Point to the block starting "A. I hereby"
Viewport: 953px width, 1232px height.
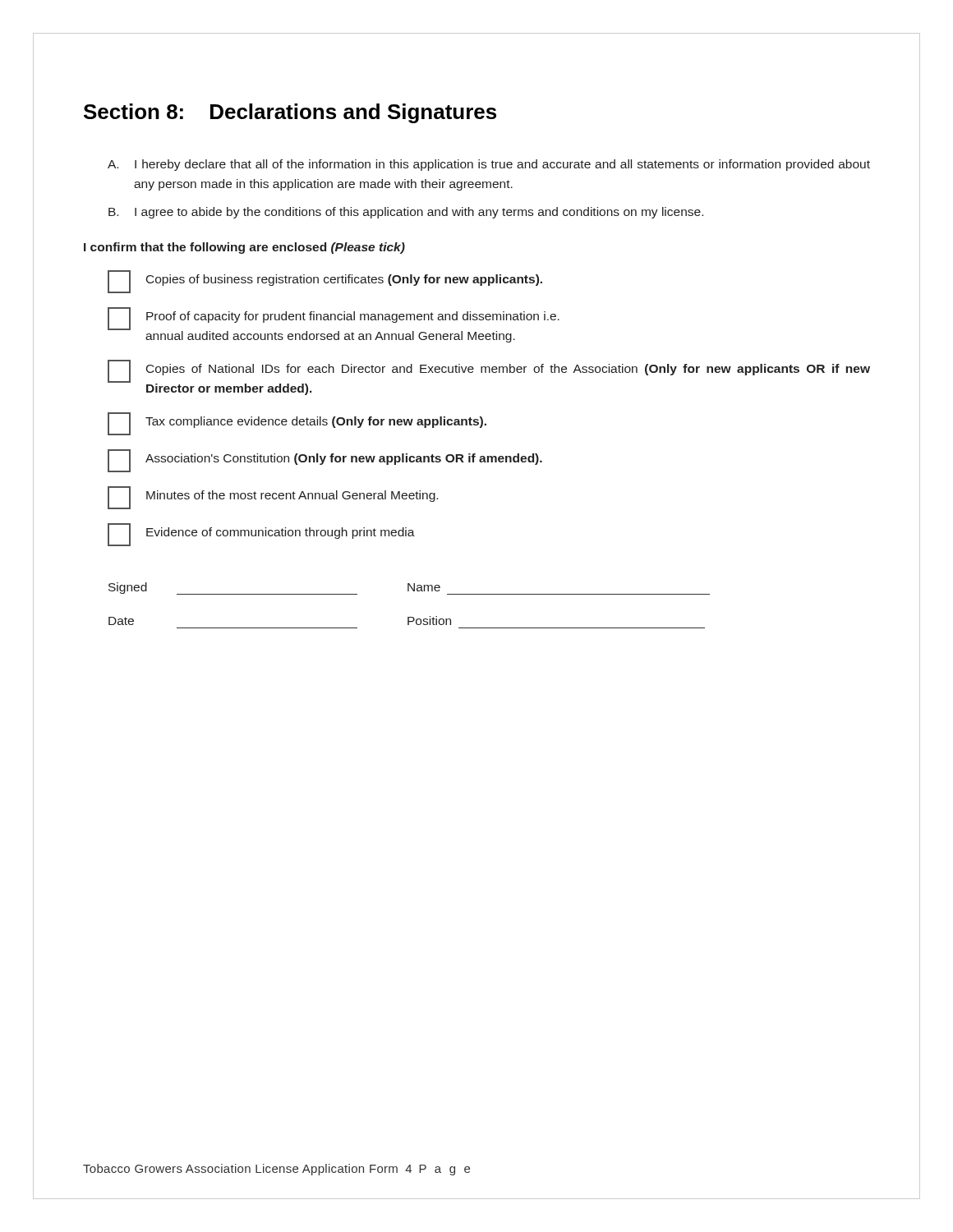[489, 174]
